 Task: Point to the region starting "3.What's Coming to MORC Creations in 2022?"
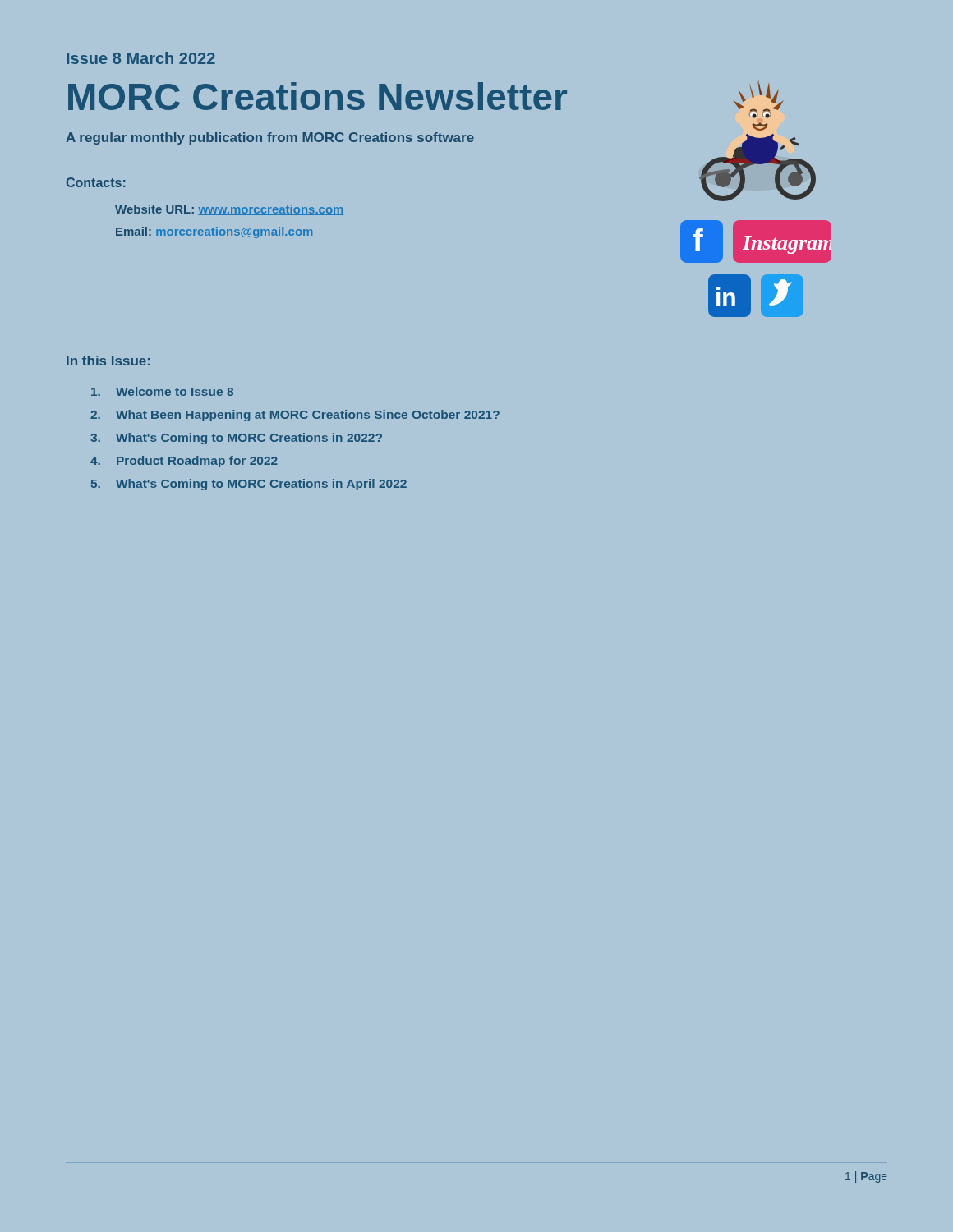[x=237, y=438]
